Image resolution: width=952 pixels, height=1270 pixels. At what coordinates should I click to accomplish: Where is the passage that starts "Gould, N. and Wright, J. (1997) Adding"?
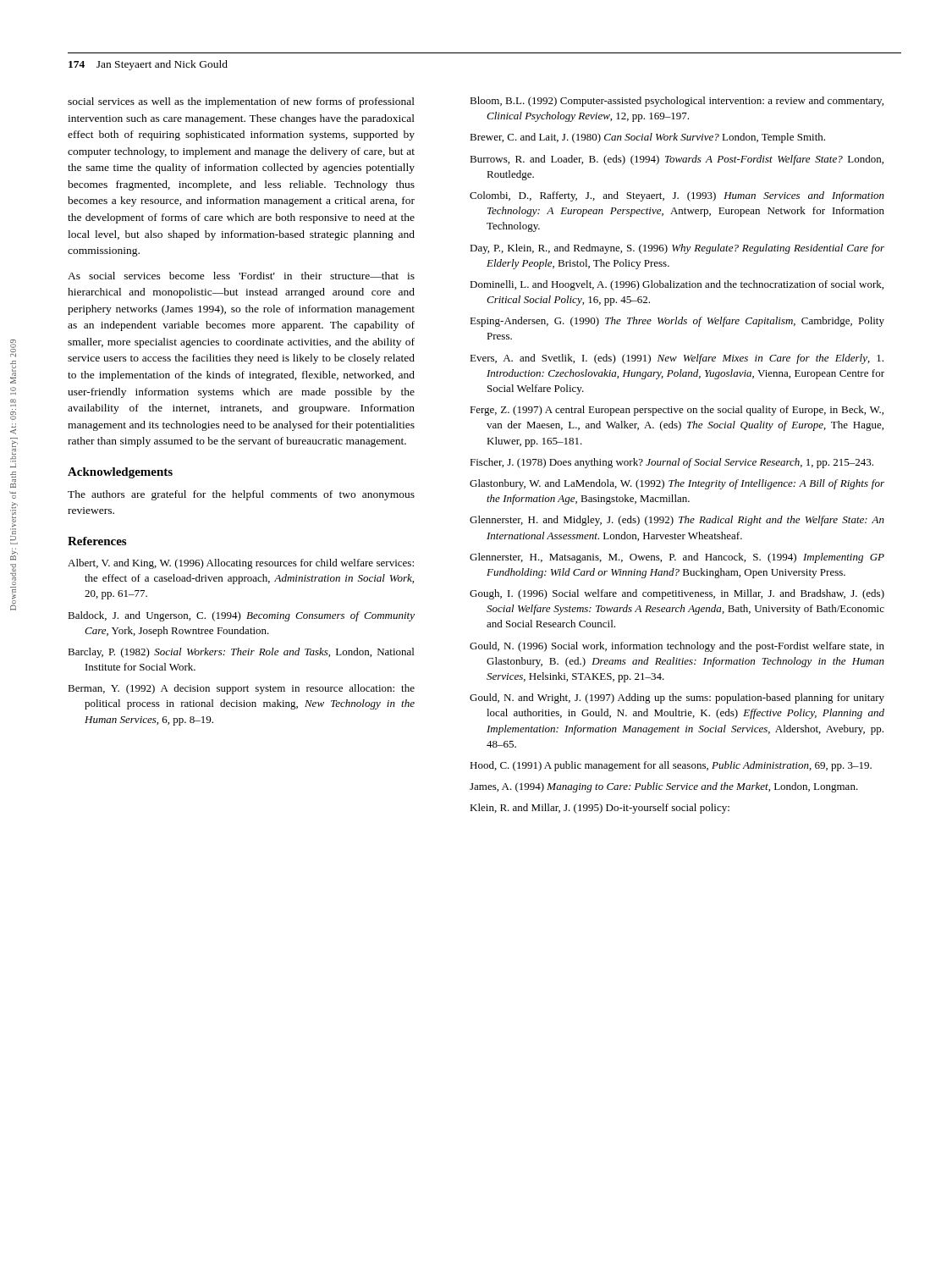click(677, 720)
